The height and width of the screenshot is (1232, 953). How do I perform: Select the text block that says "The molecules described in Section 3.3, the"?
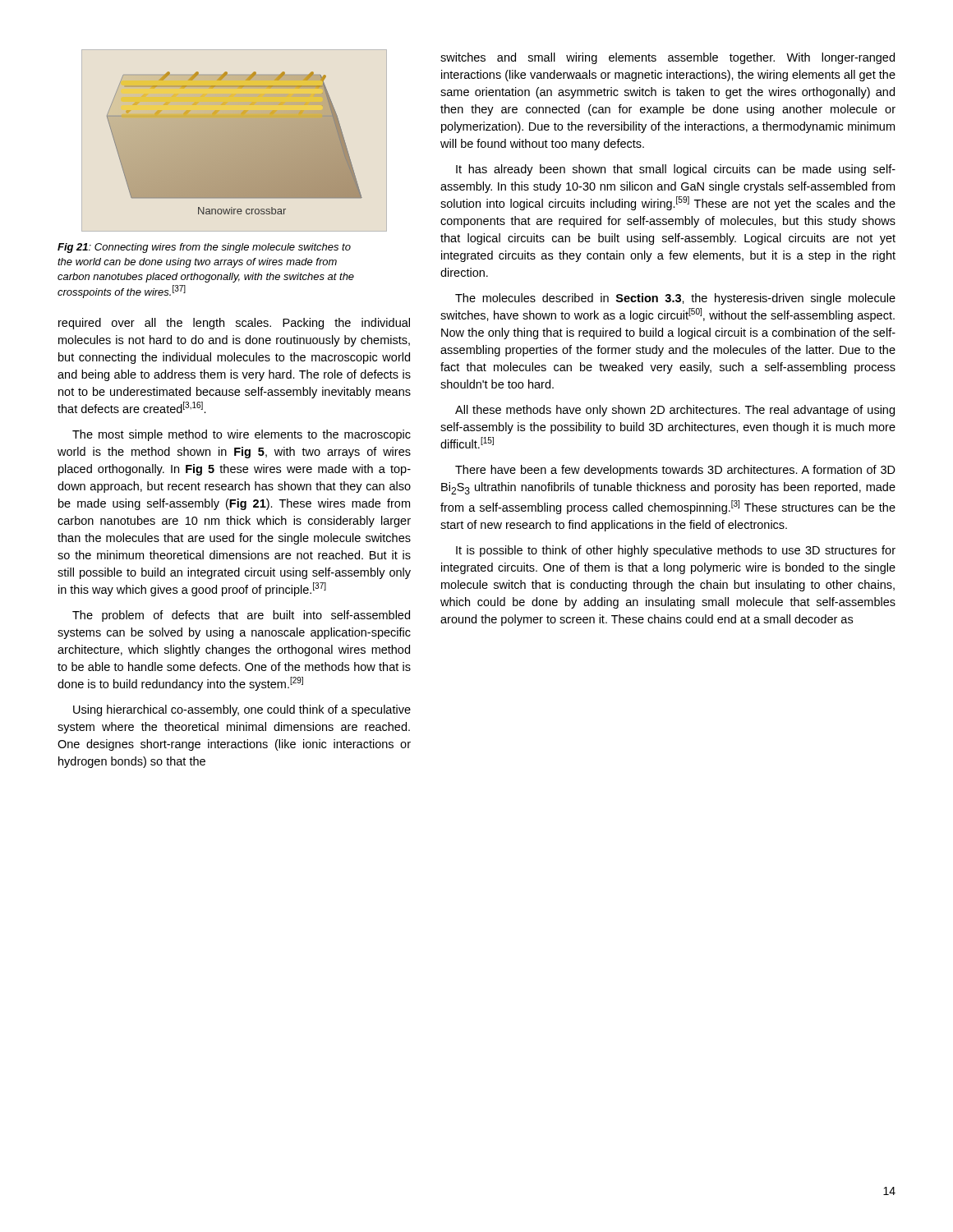668,342
